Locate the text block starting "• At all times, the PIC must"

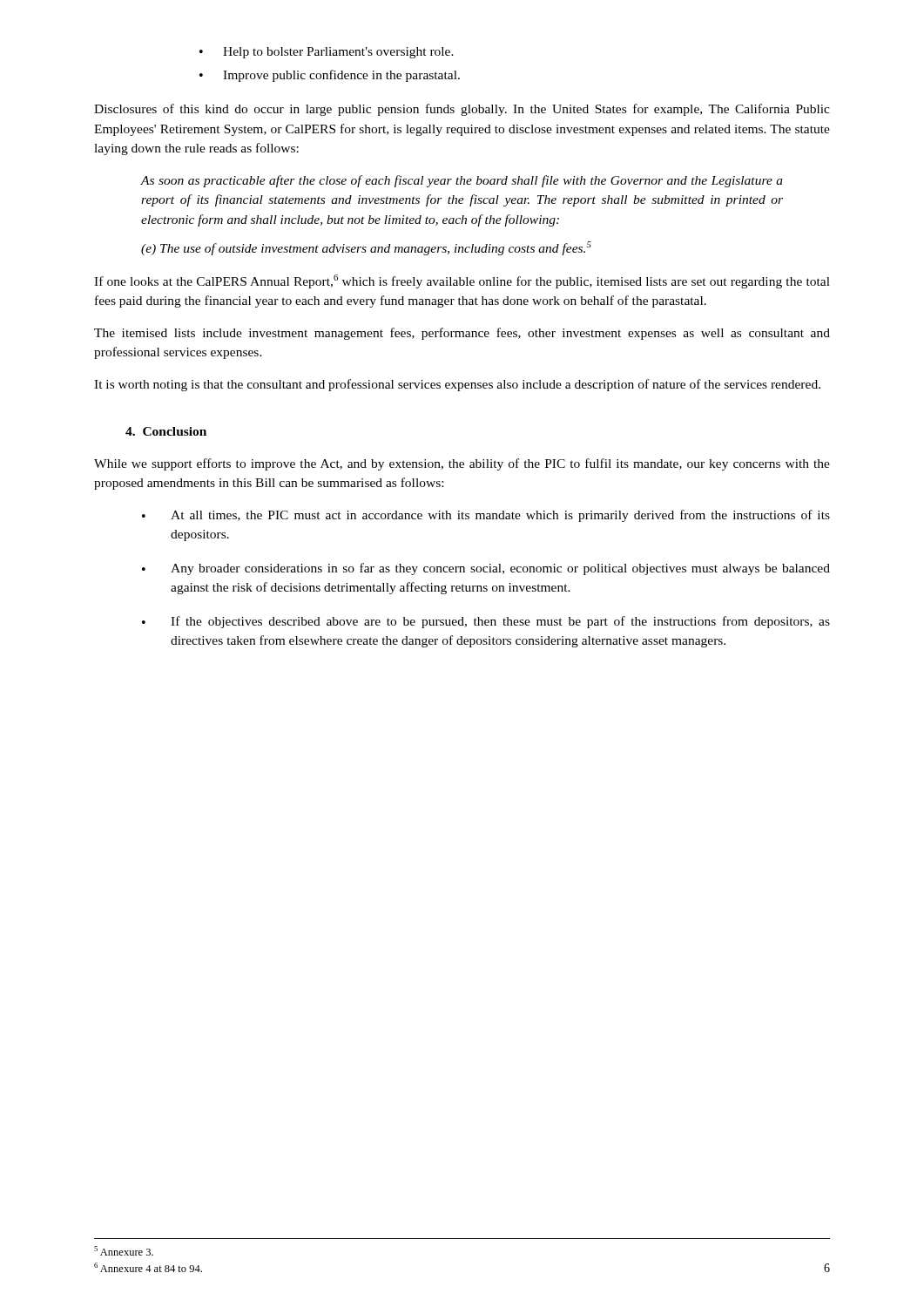coord(486,525)
